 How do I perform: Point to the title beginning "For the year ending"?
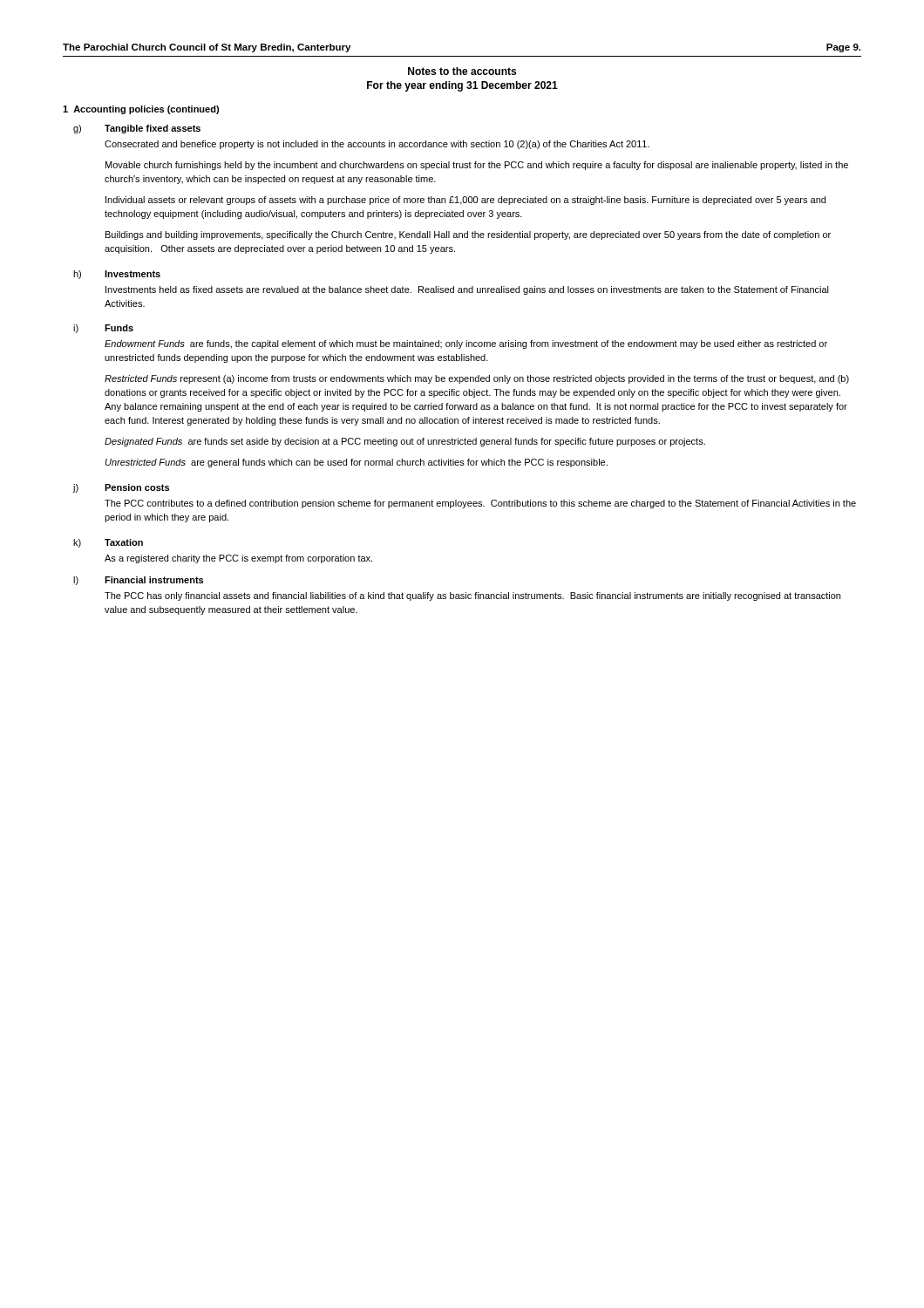462,85
